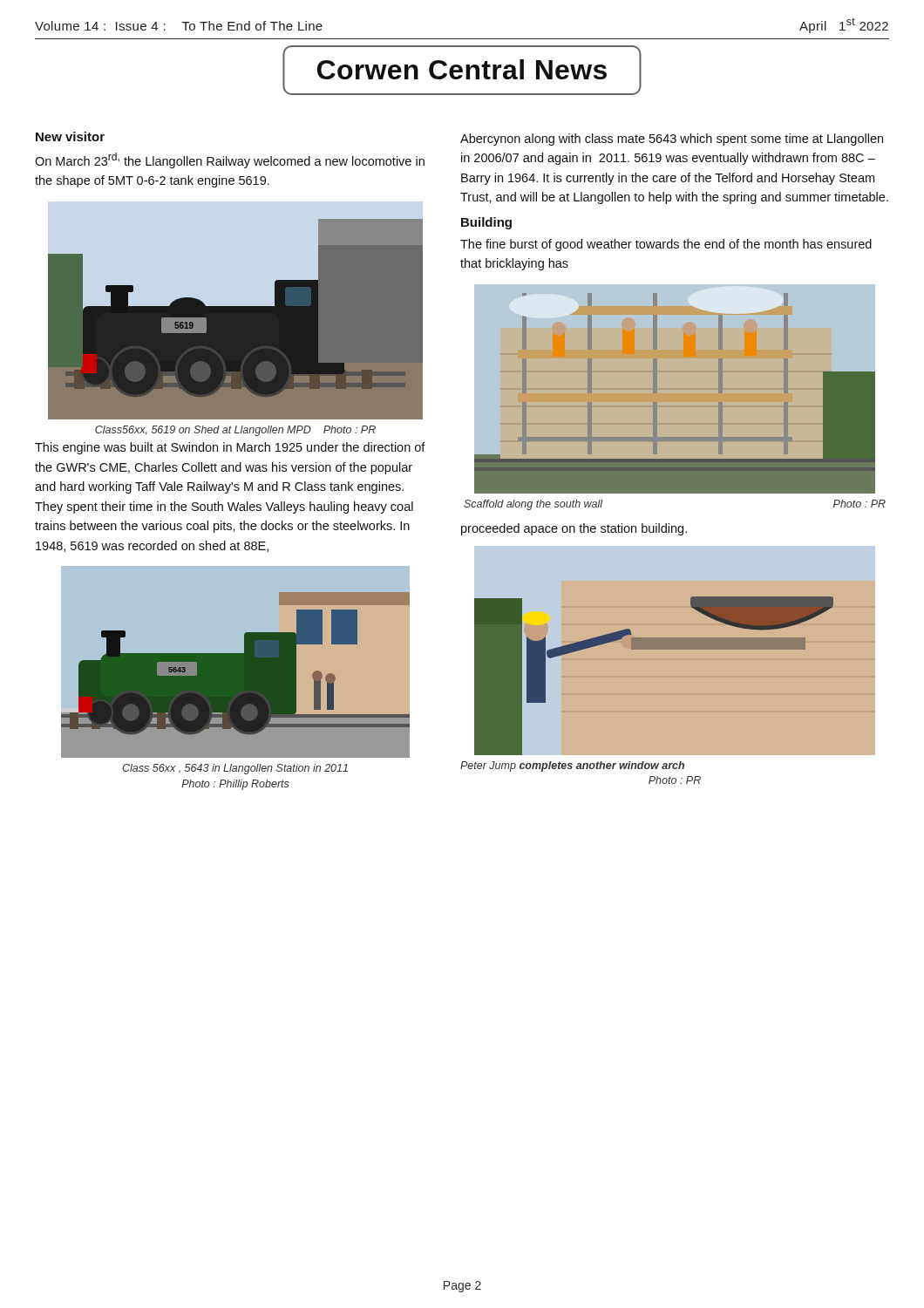
Task: Where is the passage that starts "Abercynon along with class mate 5643 which spent"?
Action: pos(675,168)
